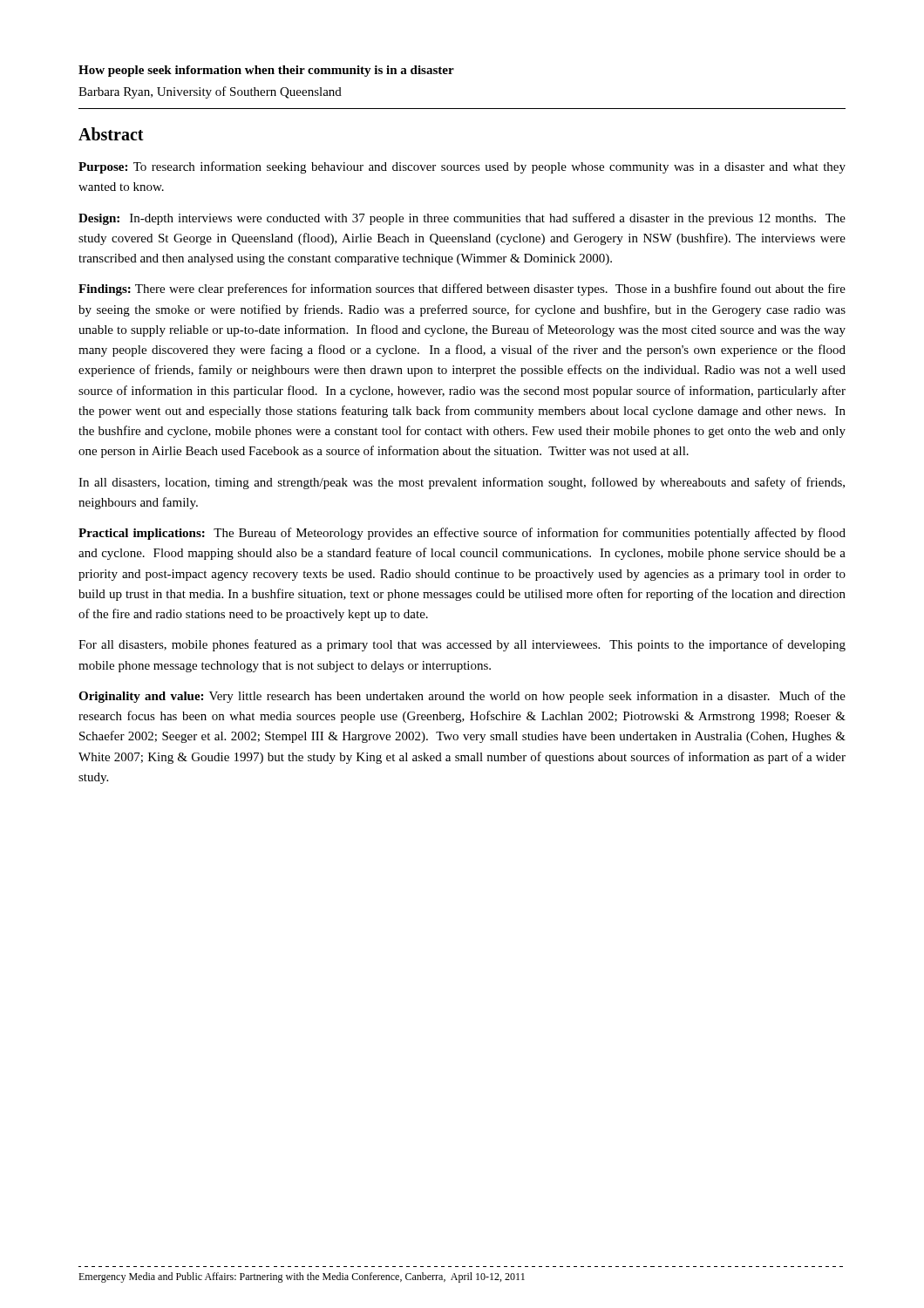Click the passage that begins "Originality and value:"
Viewport: 924px width, 1308px height.
(462, 736)
